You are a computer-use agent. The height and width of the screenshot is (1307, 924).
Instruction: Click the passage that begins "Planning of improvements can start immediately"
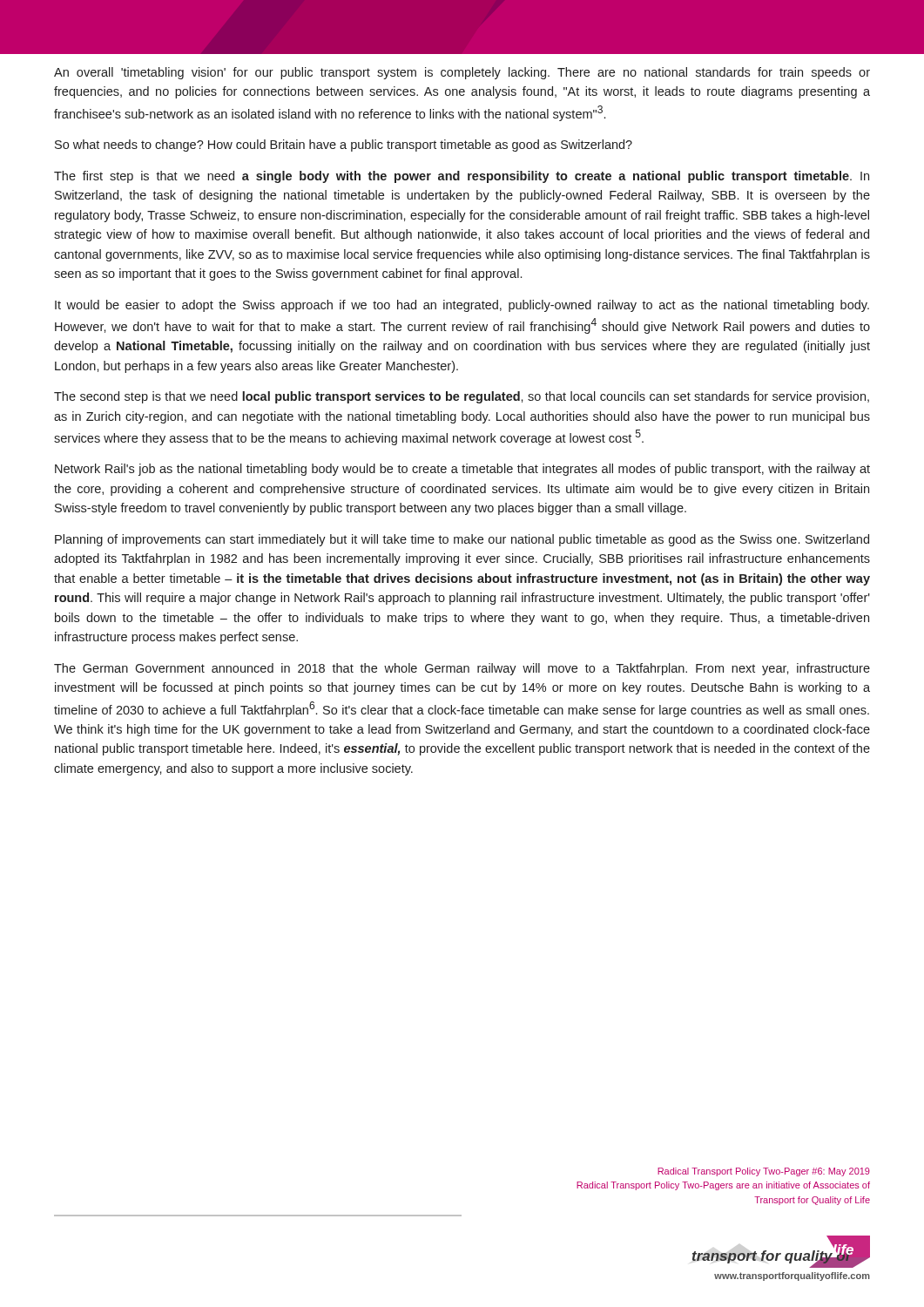462,588
